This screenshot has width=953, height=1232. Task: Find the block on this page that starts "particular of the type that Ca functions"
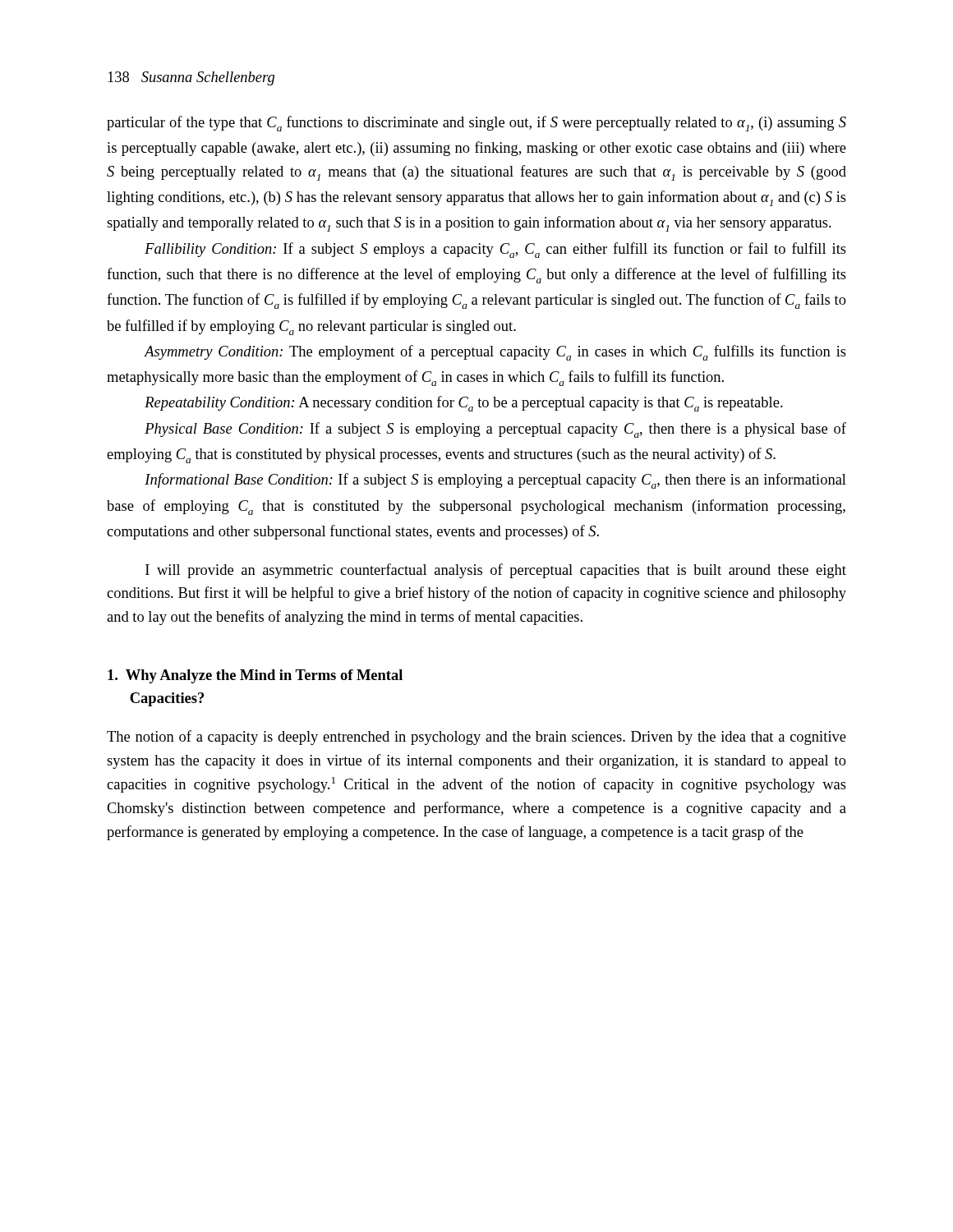(x=476, y=174)
